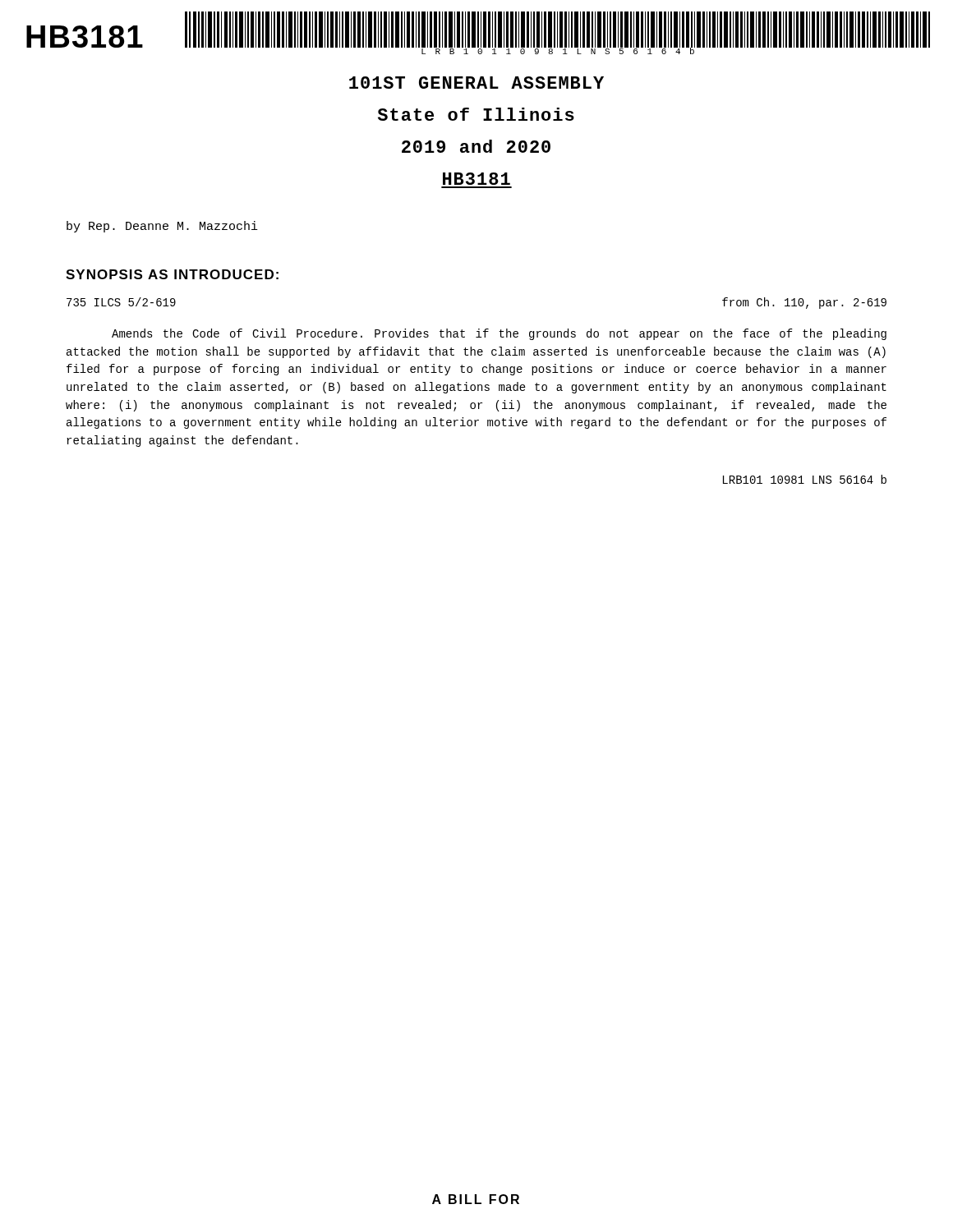Find the text block that reads "Amends the Code of Civil Procedure. Provides"
Screen dimensions: 1232x953
coord(476,388)
